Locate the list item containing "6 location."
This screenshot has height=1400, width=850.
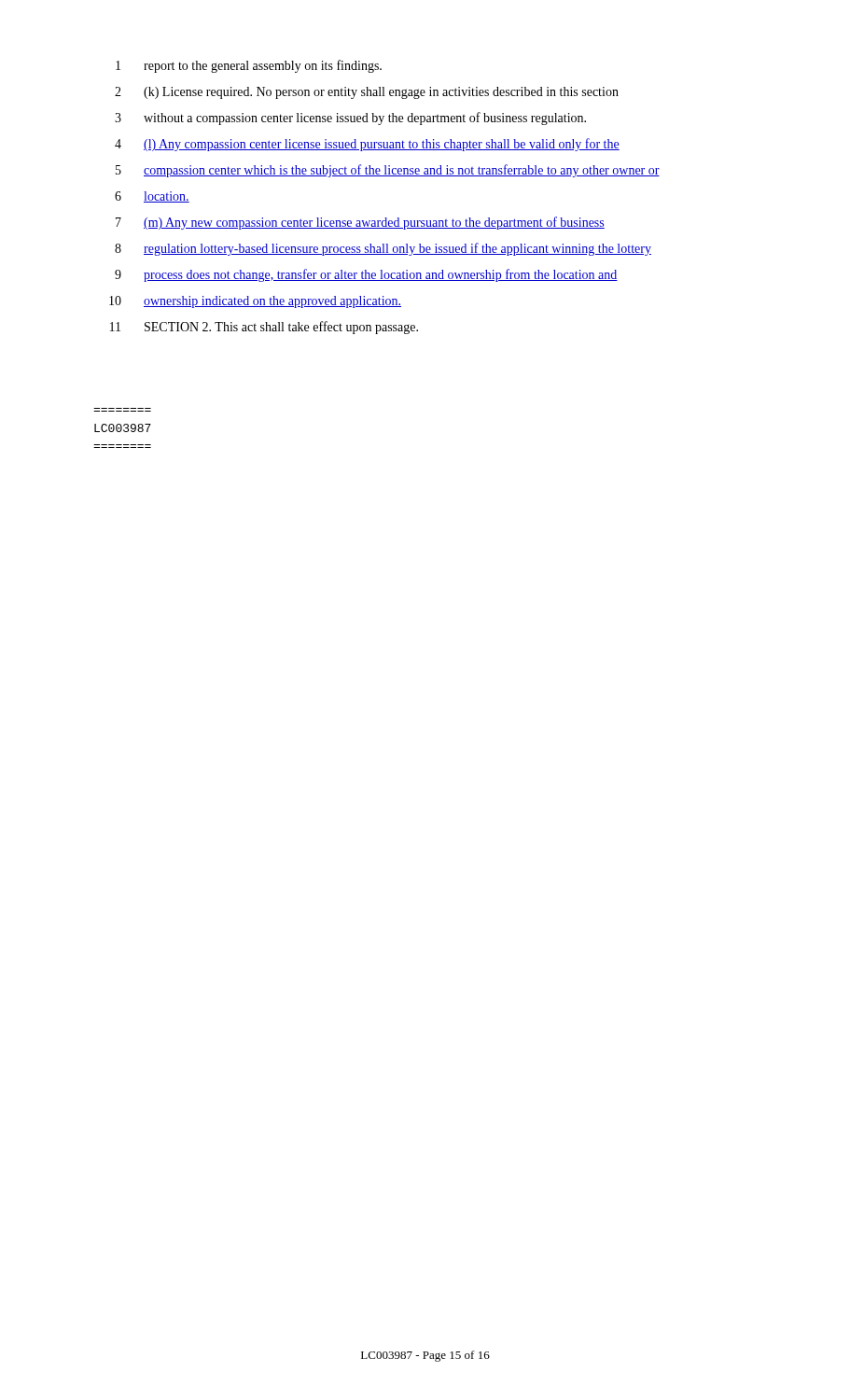click(x=152, y=197)
